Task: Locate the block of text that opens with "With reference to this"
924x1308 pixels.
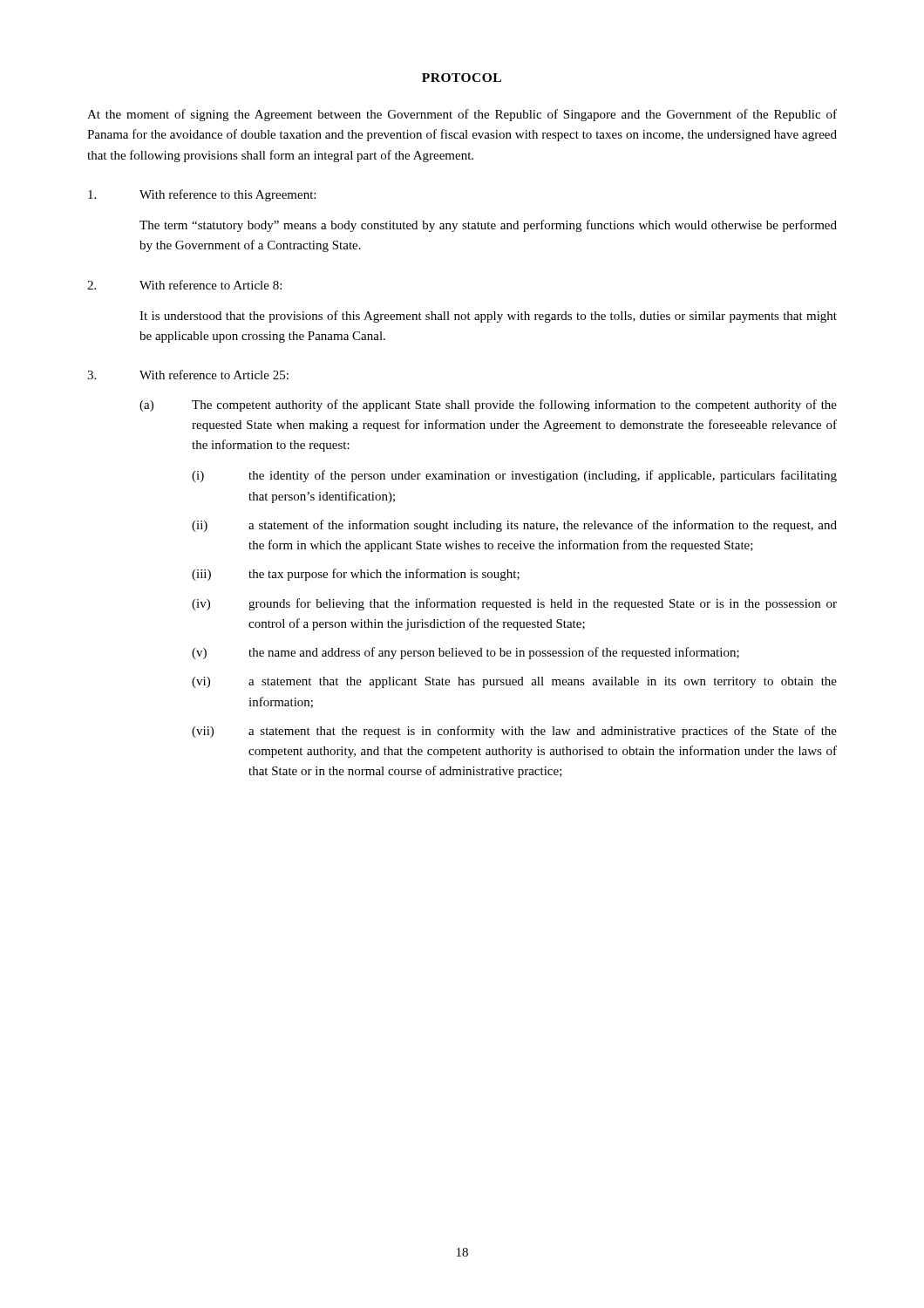Action: [462, 226]
